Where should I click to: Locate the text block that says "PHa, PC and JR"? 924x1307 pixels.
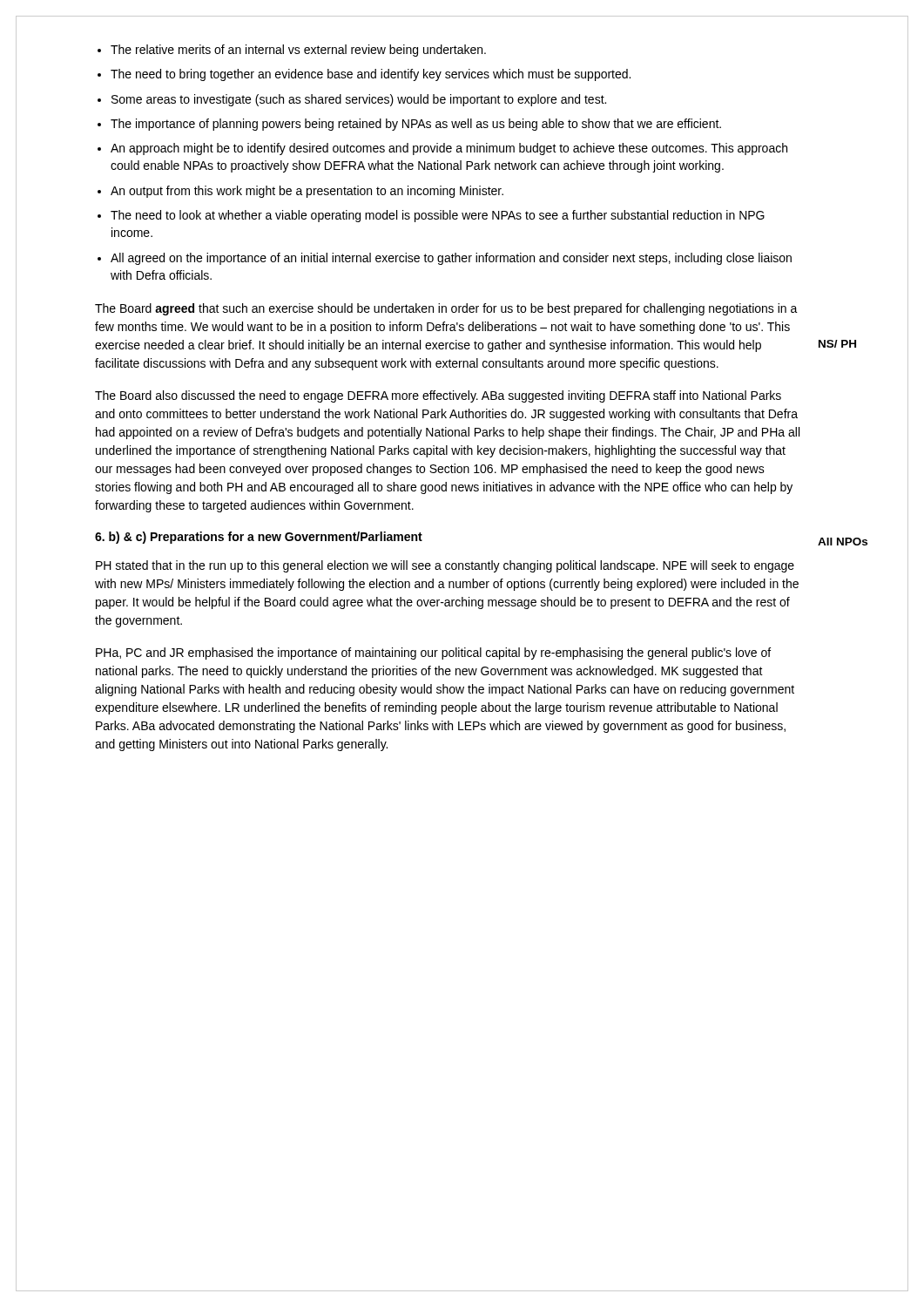(445, 698)
